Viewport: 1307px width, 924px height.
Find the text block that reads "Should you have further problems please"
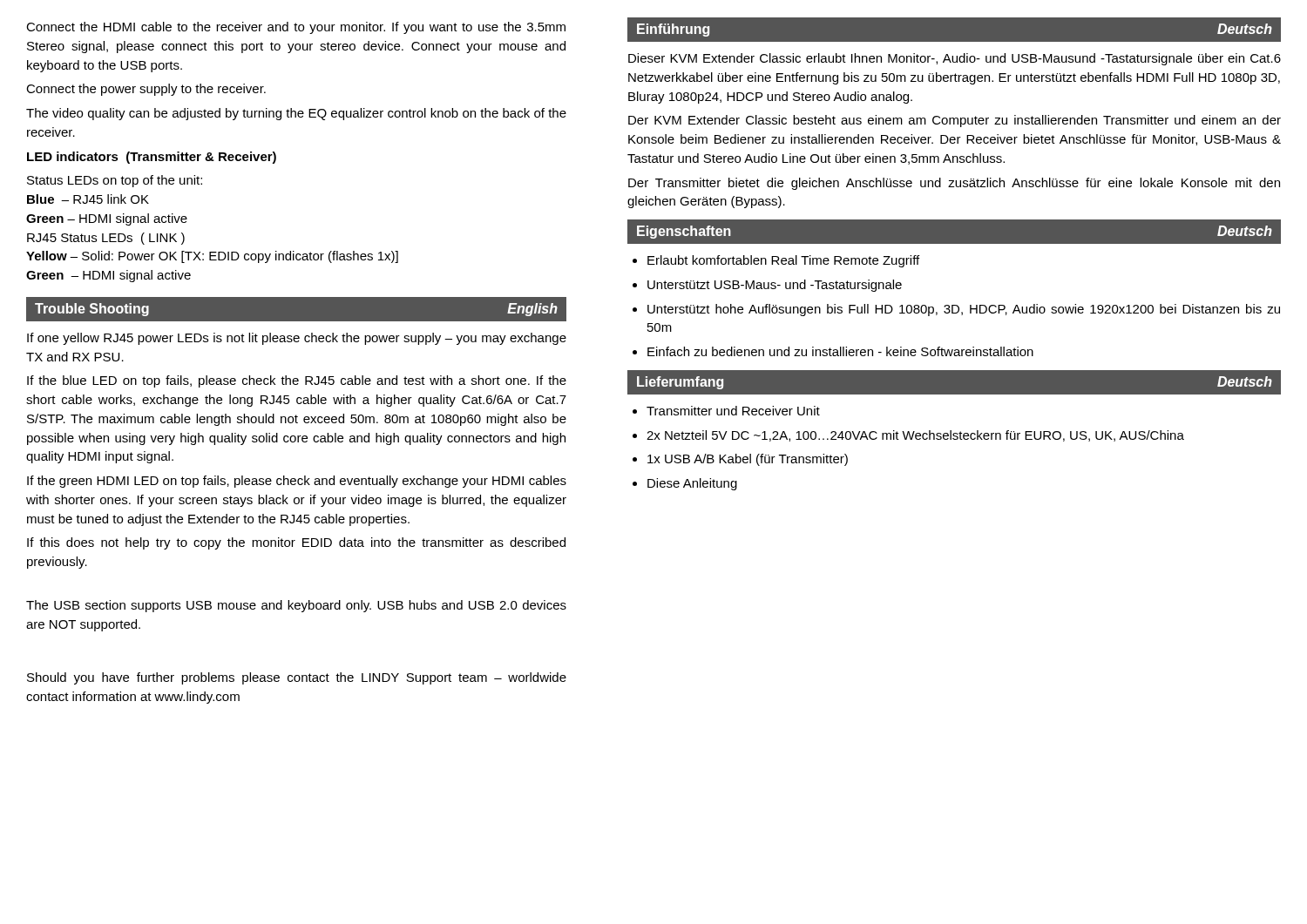pyautogui.click(x=296, y=687)
